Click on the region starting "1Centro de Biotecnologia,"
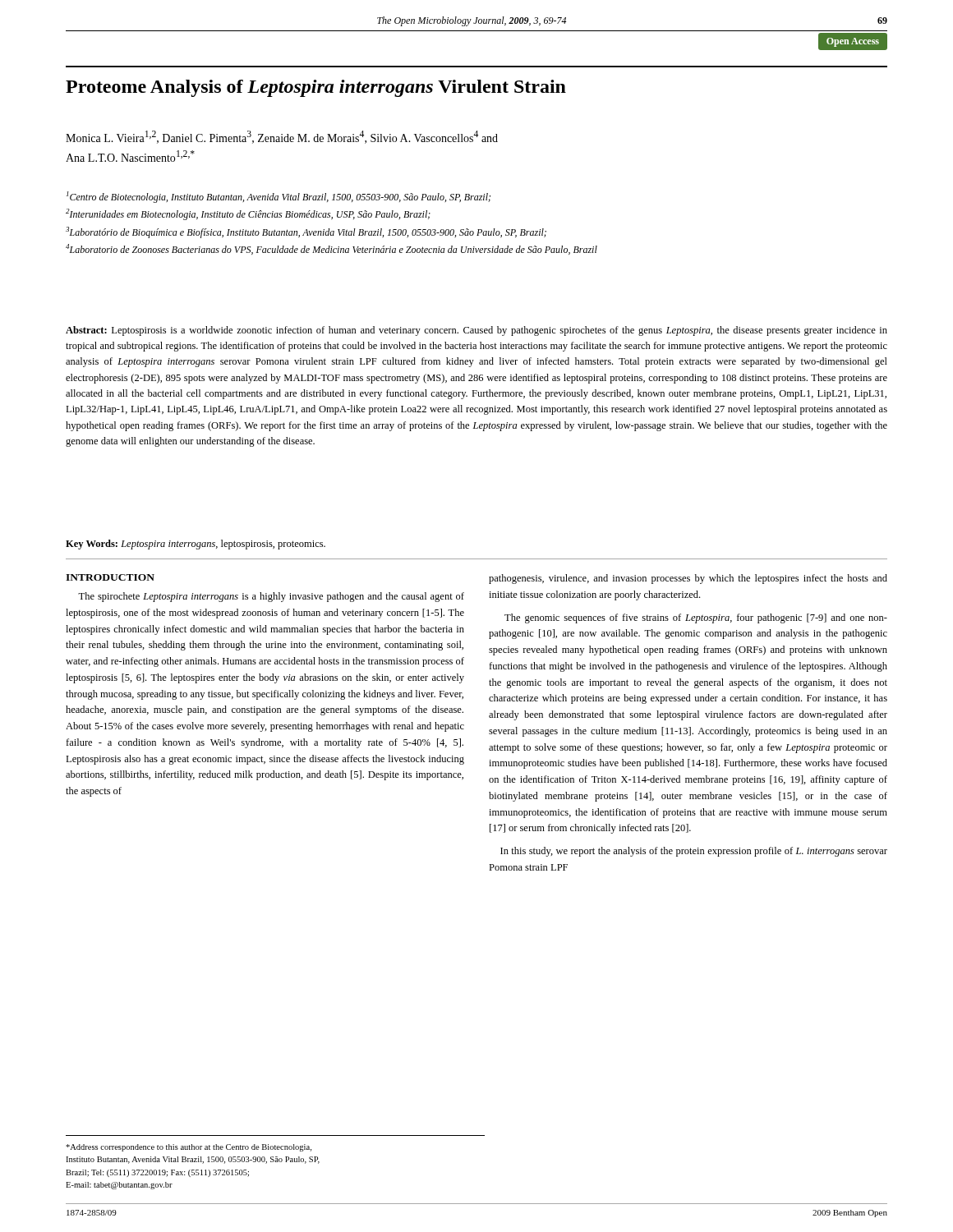The width and height of the screenshot is (953, 1232). (x=279, y=196)
